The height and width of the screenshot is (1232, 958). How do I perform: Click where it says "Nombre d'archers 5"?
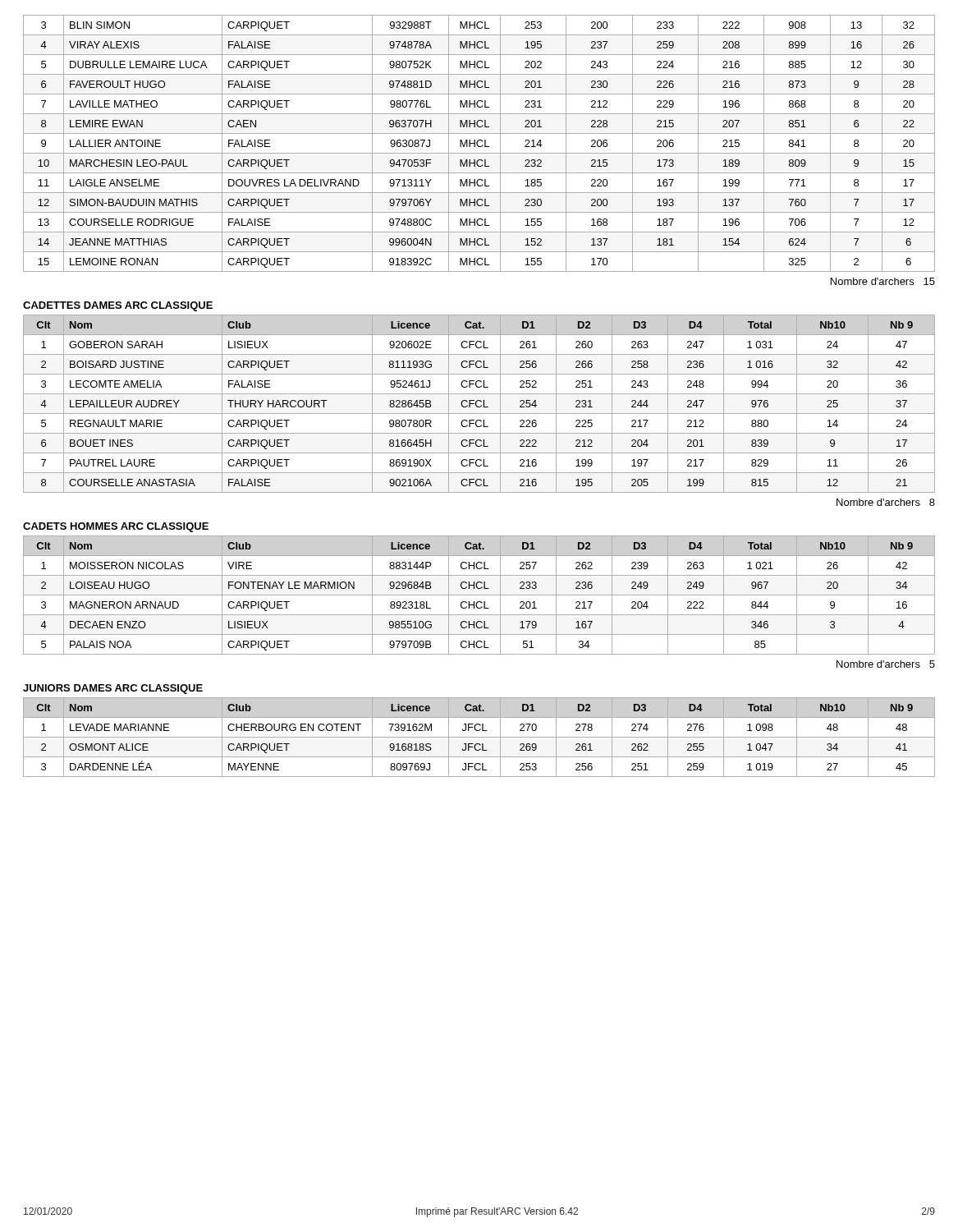point(885,664)
